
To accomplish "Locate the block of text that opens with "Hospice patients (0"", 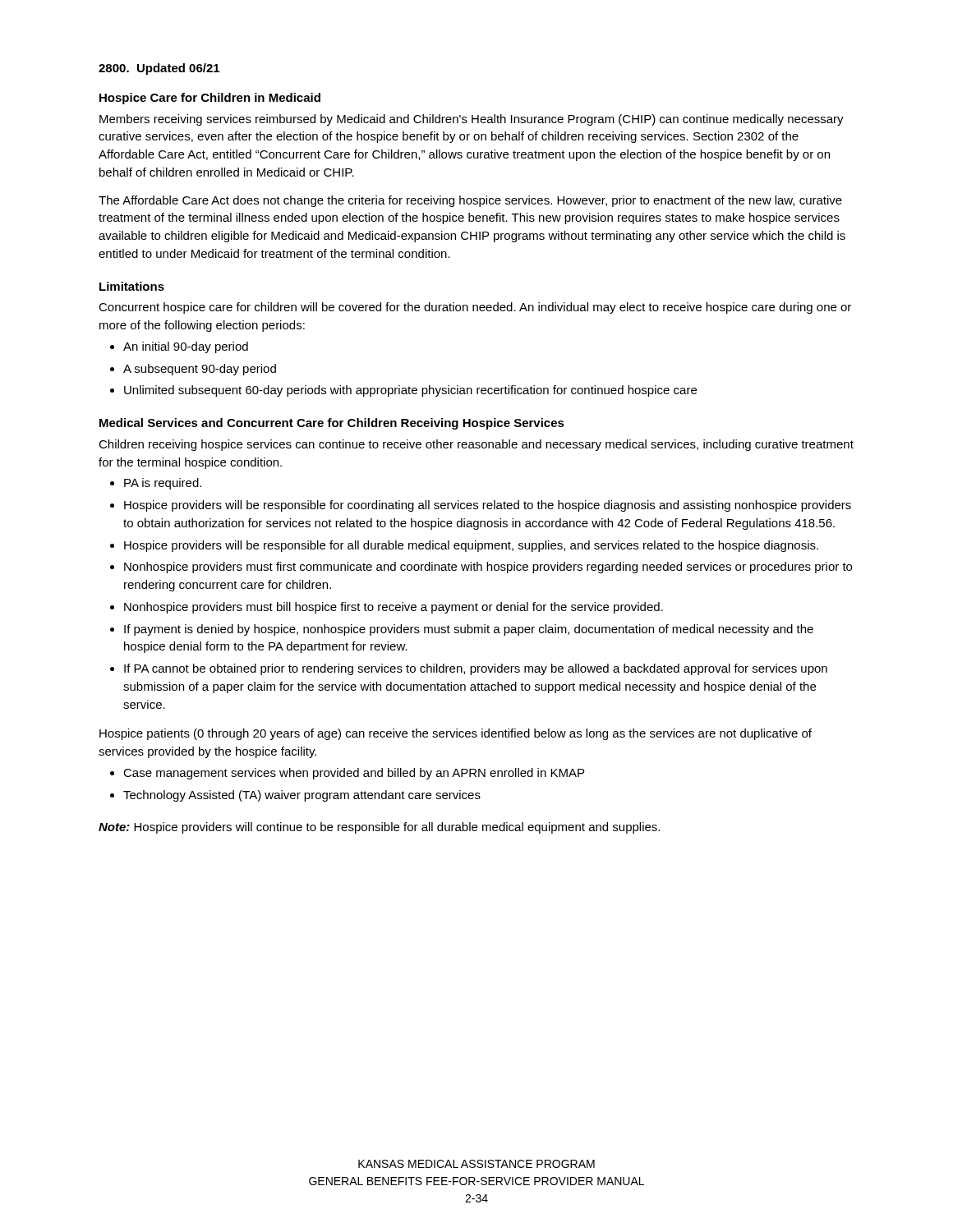I will 455,742.
